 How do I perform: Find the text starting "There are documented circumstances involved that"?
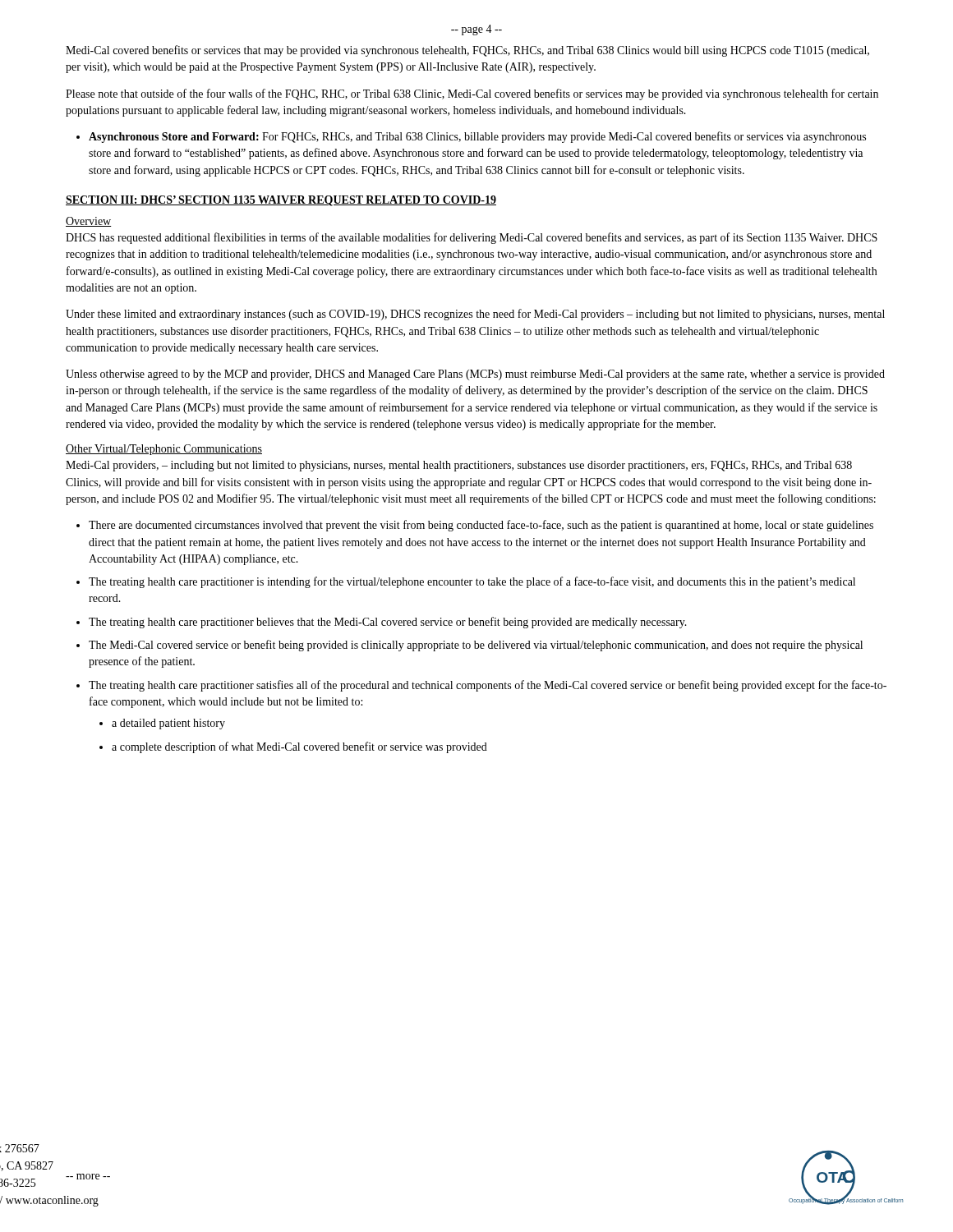click(x=481, y=542)
